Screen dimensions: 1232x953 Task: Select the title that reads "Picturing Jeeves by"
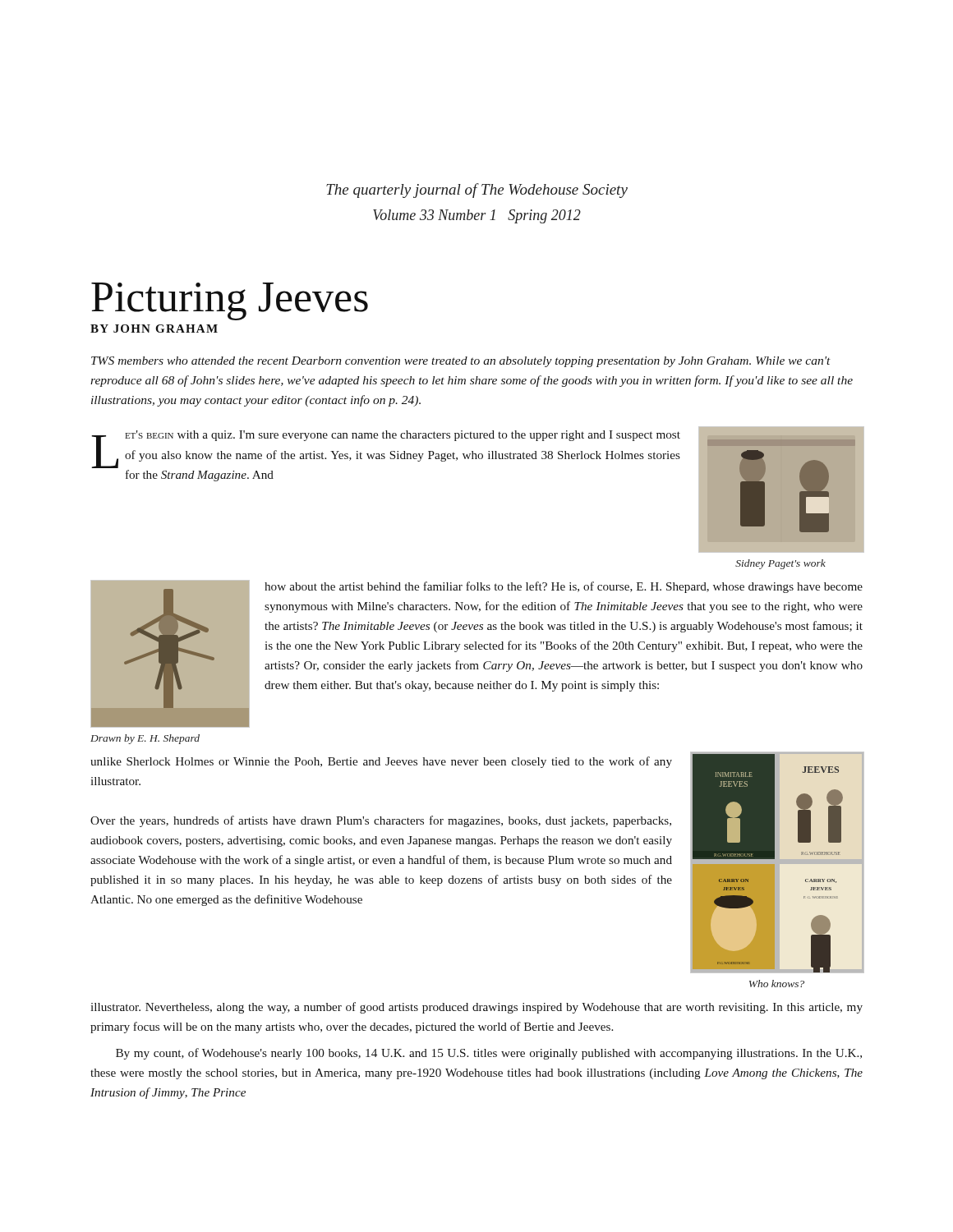pos(230,301)
